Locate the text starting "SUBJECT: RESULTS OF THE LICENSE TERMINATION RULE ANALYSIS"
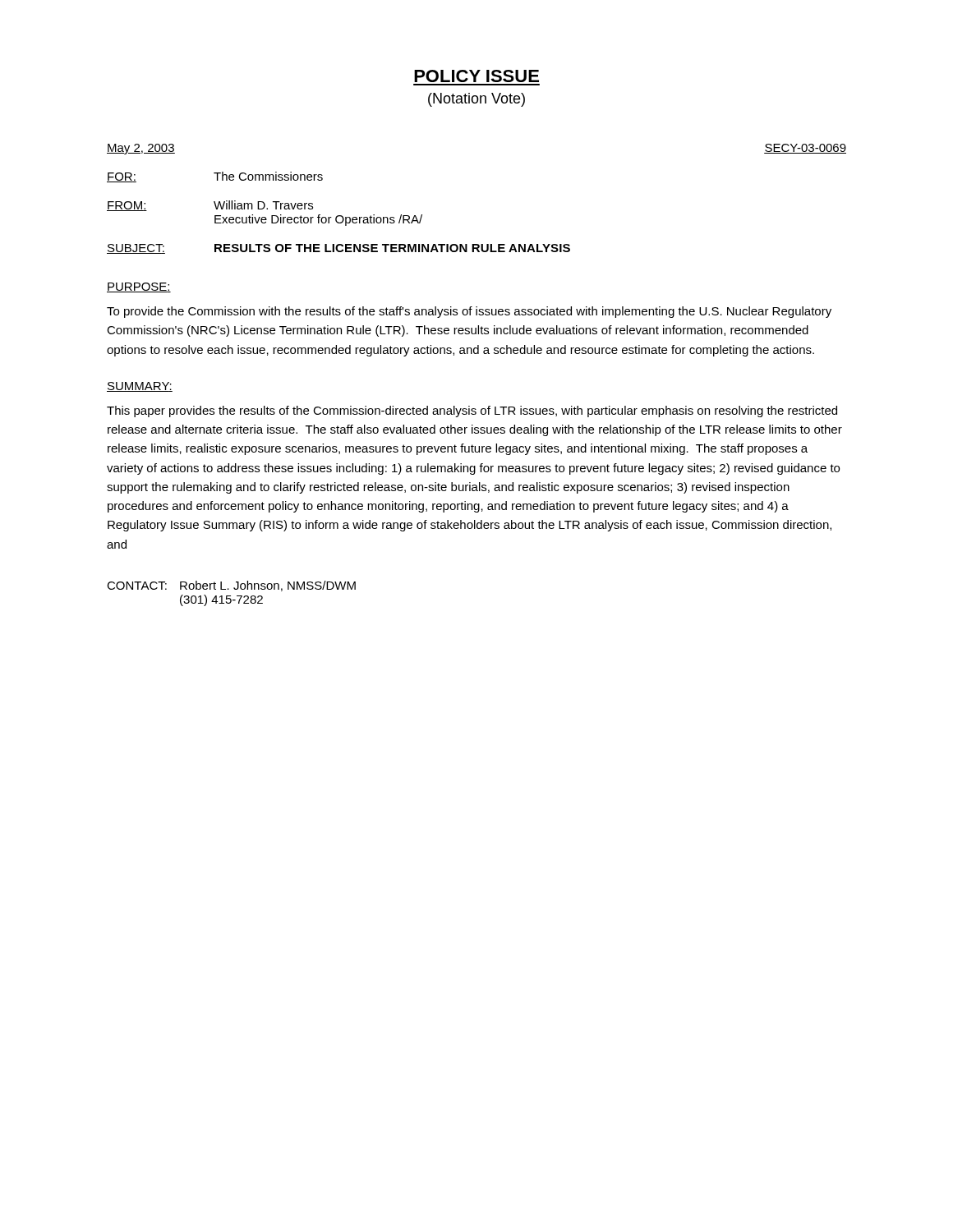This screenshot has height=1232, width=953. tap(476, 248)
